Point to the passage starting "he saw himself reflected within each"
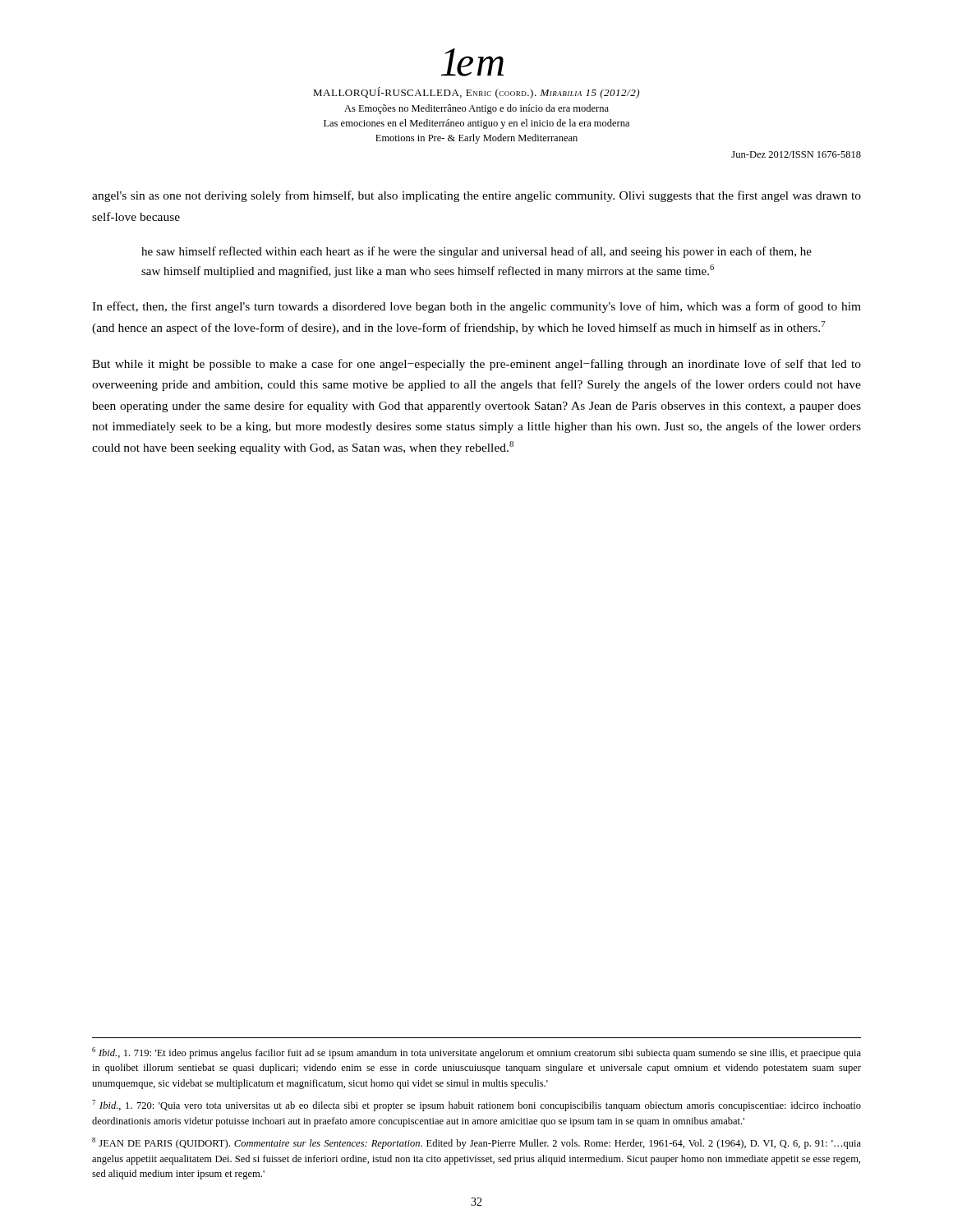The height and width of the screenshot is (1232, 953). point(476,262)
